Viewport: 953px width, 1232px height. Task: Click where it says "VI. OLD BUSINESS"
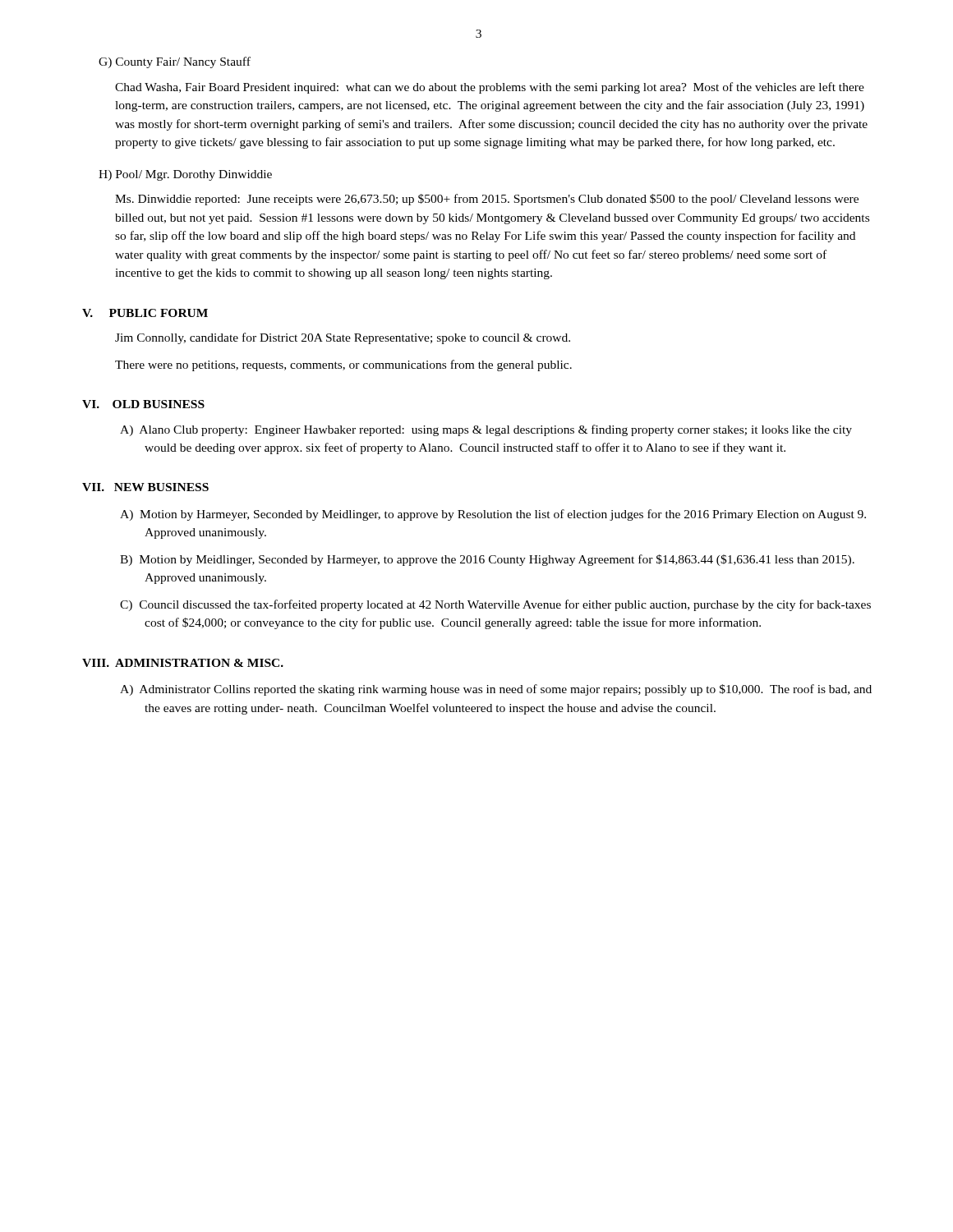[143, 404]
